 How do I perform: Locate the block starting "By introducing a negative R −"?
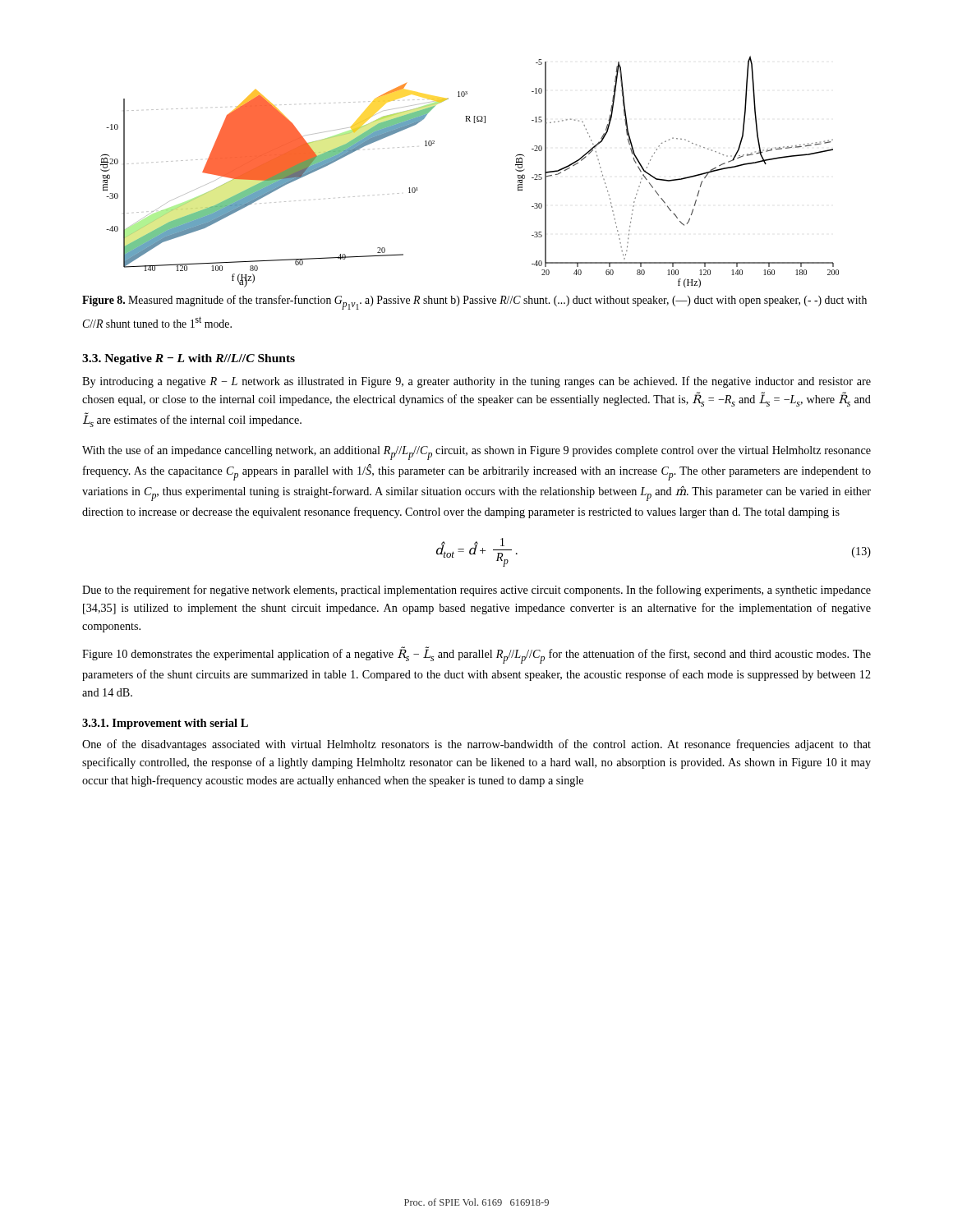click(476, 402)
